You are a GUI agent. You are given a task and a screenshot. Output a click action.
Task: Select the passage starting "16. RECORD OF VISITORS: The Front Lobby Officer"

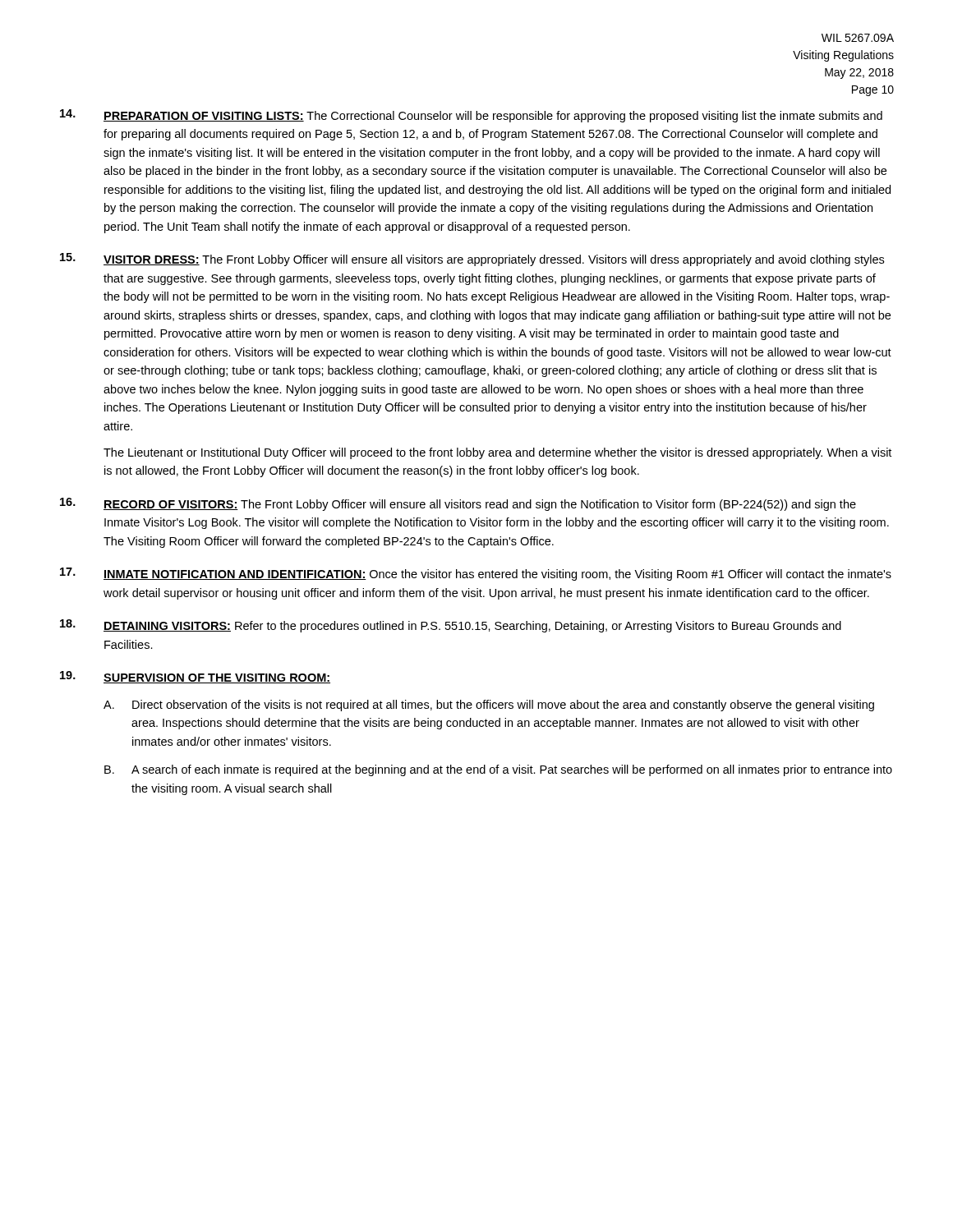[x=476, y=523]
